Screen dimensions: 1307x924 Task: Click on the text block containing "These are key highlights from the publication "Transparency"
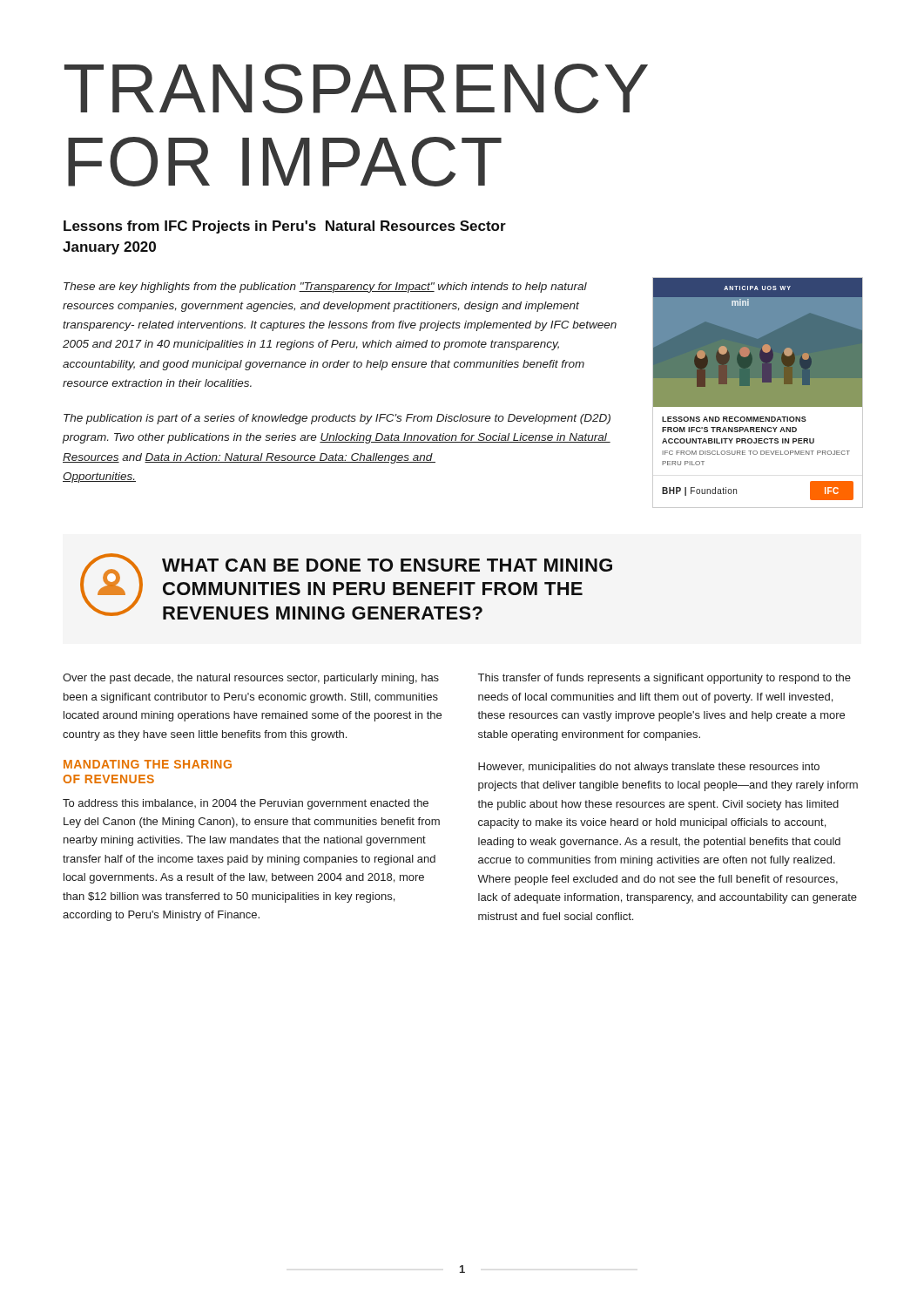pyautogui.click(x=345, y=335)
